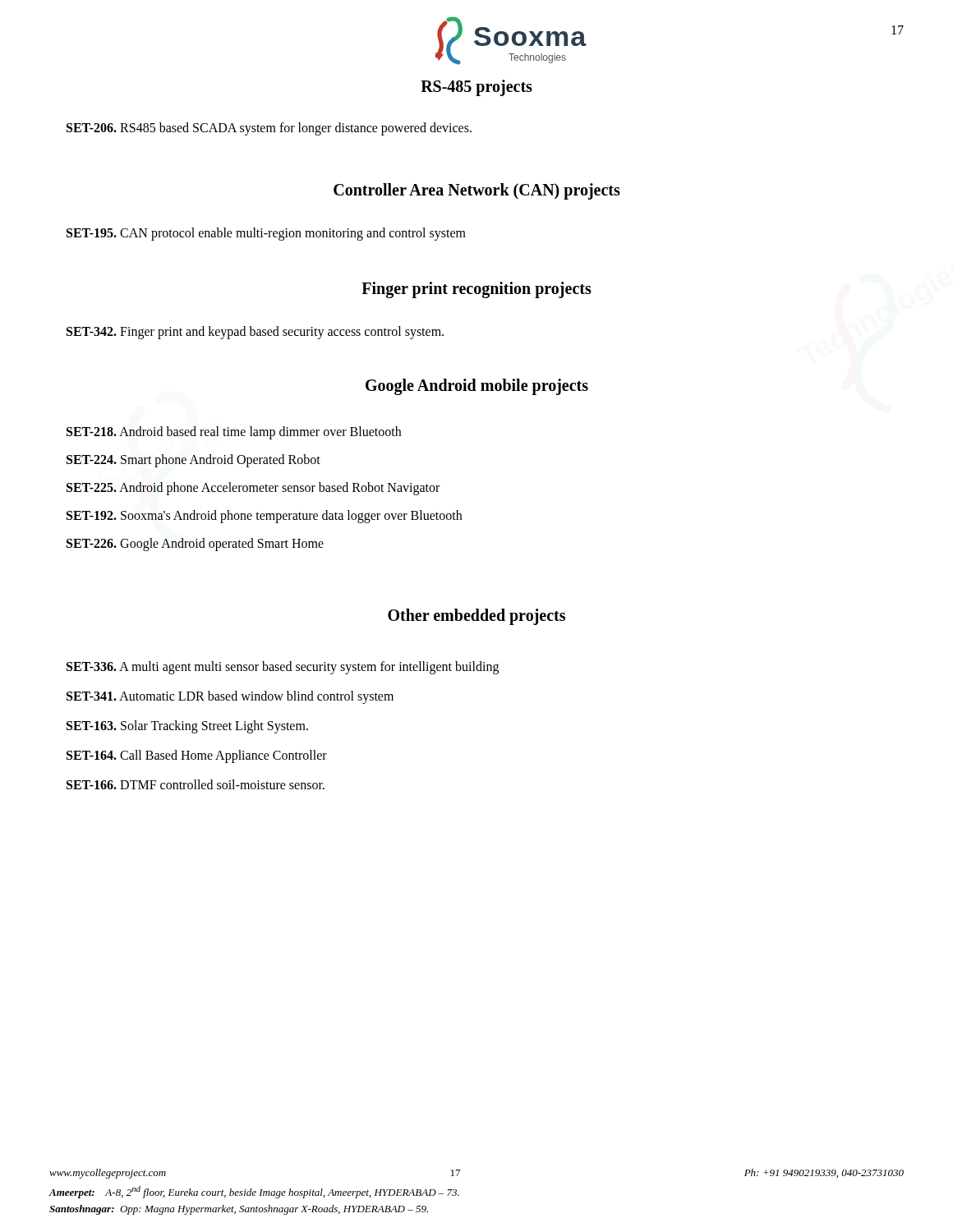The width and height of the screenshot is (953, 1232).
Task: Find the text block starting "SET-226. Google Android"
Action: pos(195,543)
